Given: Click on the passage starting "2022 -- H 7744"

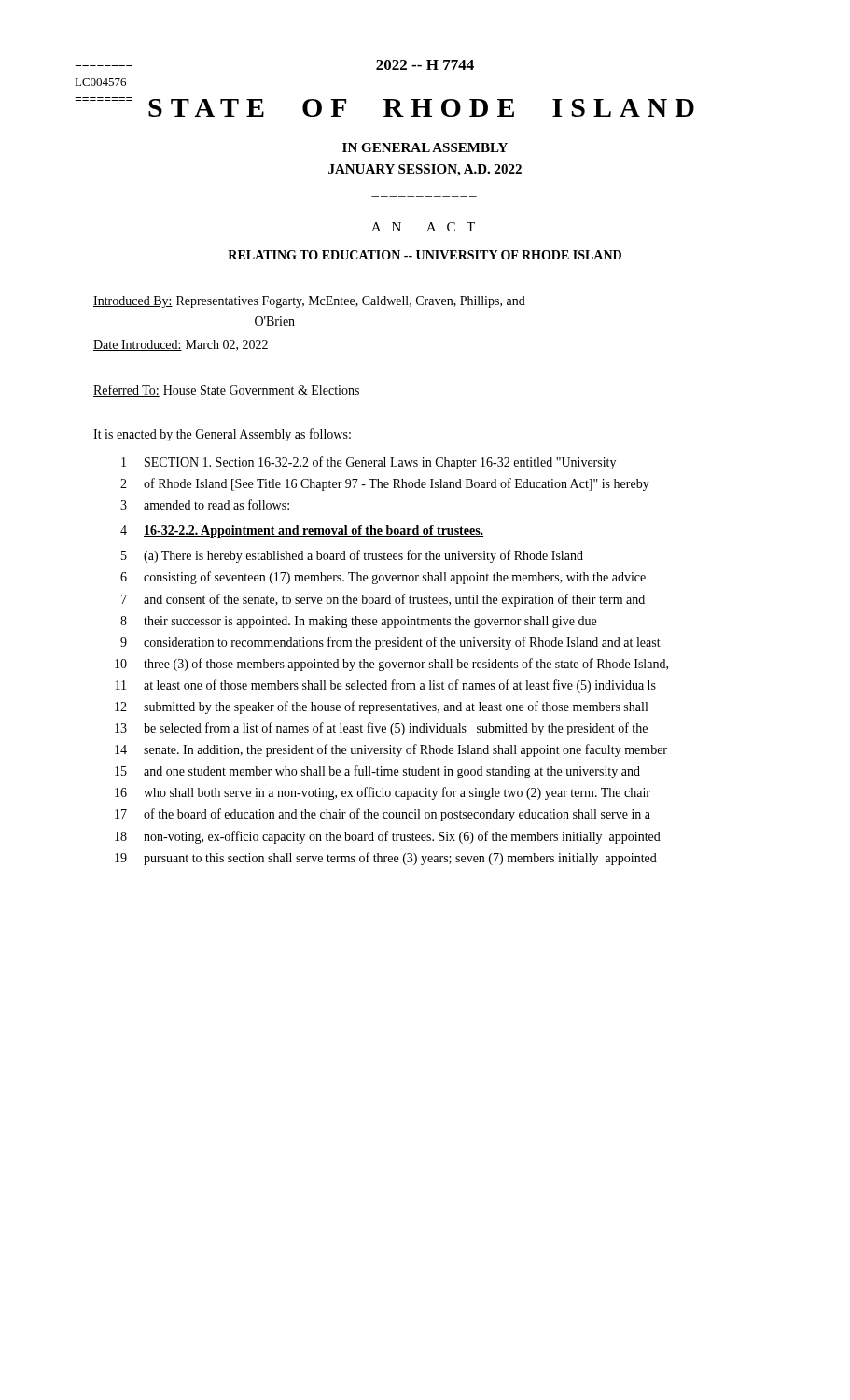Looking at the screenshot, I should click(x=425, y=65).
